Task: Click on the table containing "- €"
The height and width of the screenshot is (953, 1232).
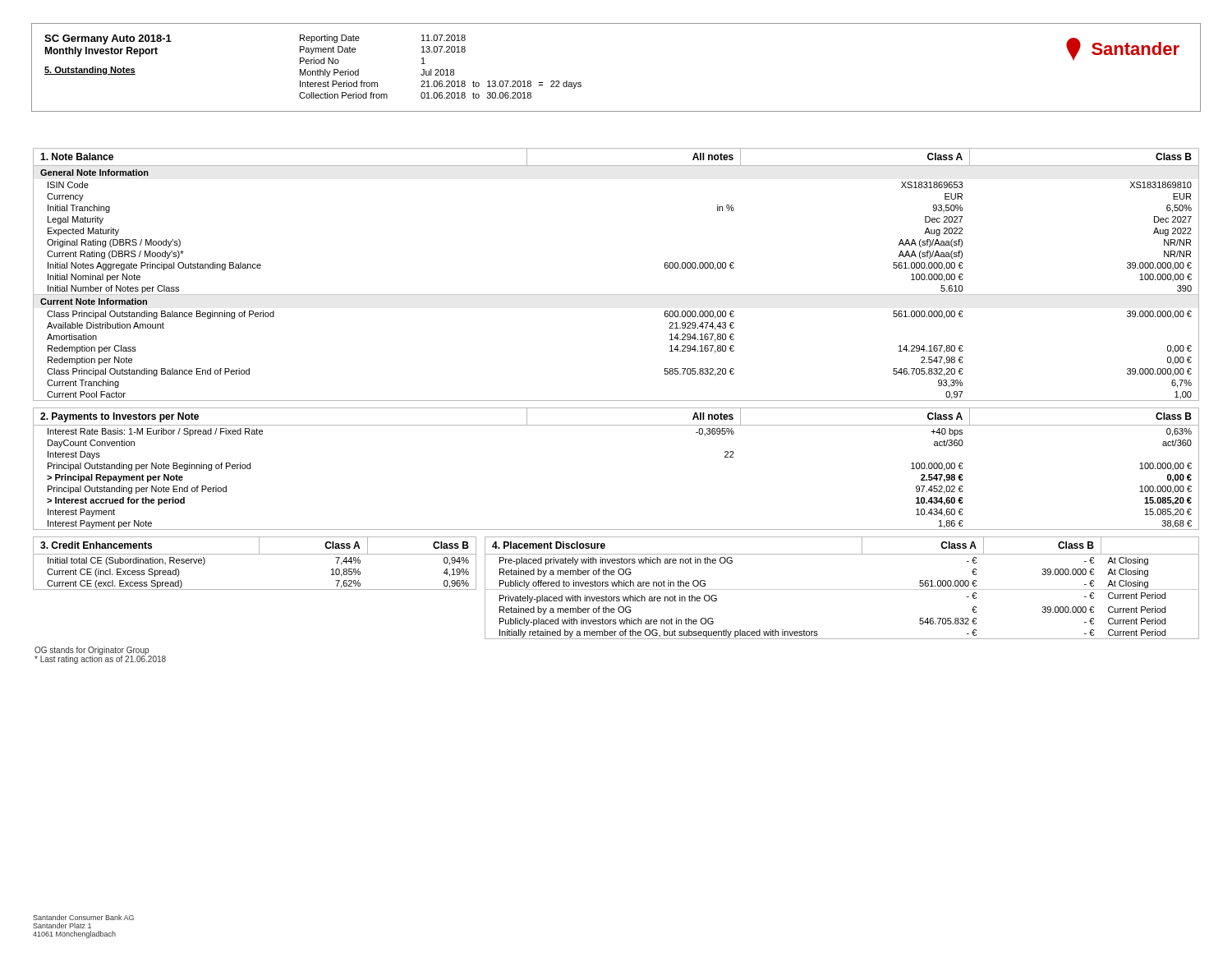Action: coord(842,588)
